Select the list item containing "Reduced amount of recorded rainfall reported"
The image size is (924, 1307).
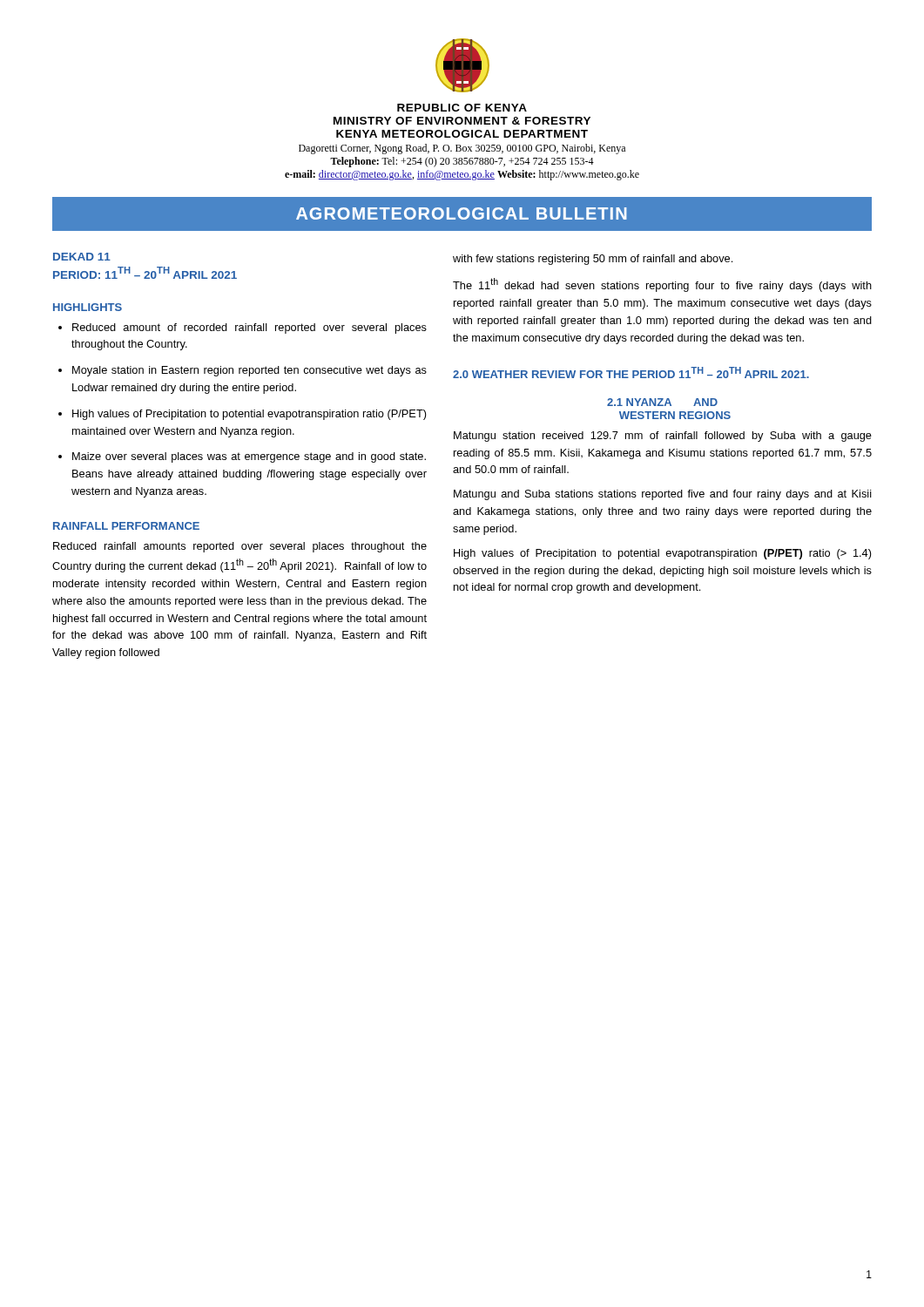point(249,335)
